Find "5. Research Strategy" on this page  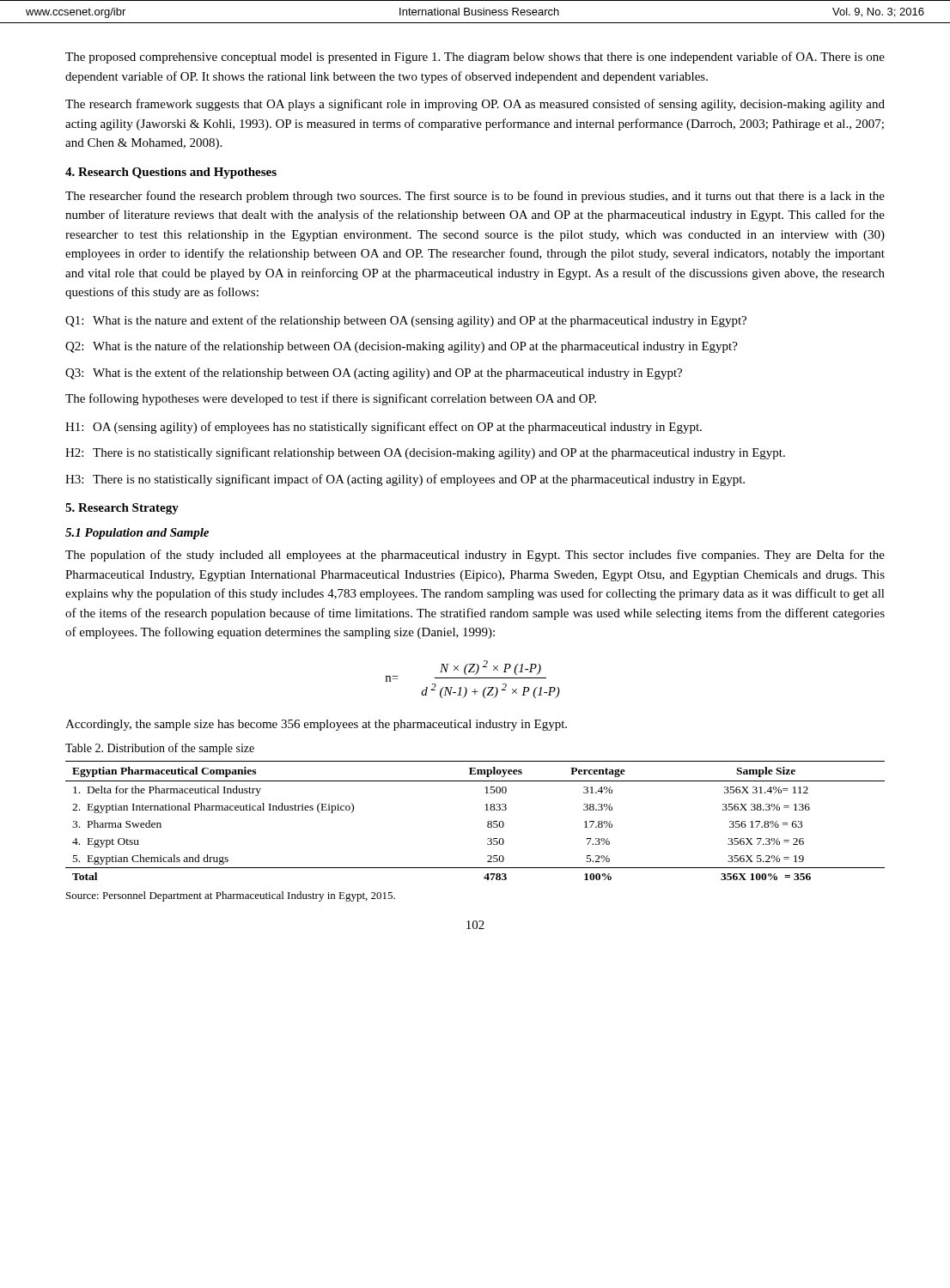point(122,507)
